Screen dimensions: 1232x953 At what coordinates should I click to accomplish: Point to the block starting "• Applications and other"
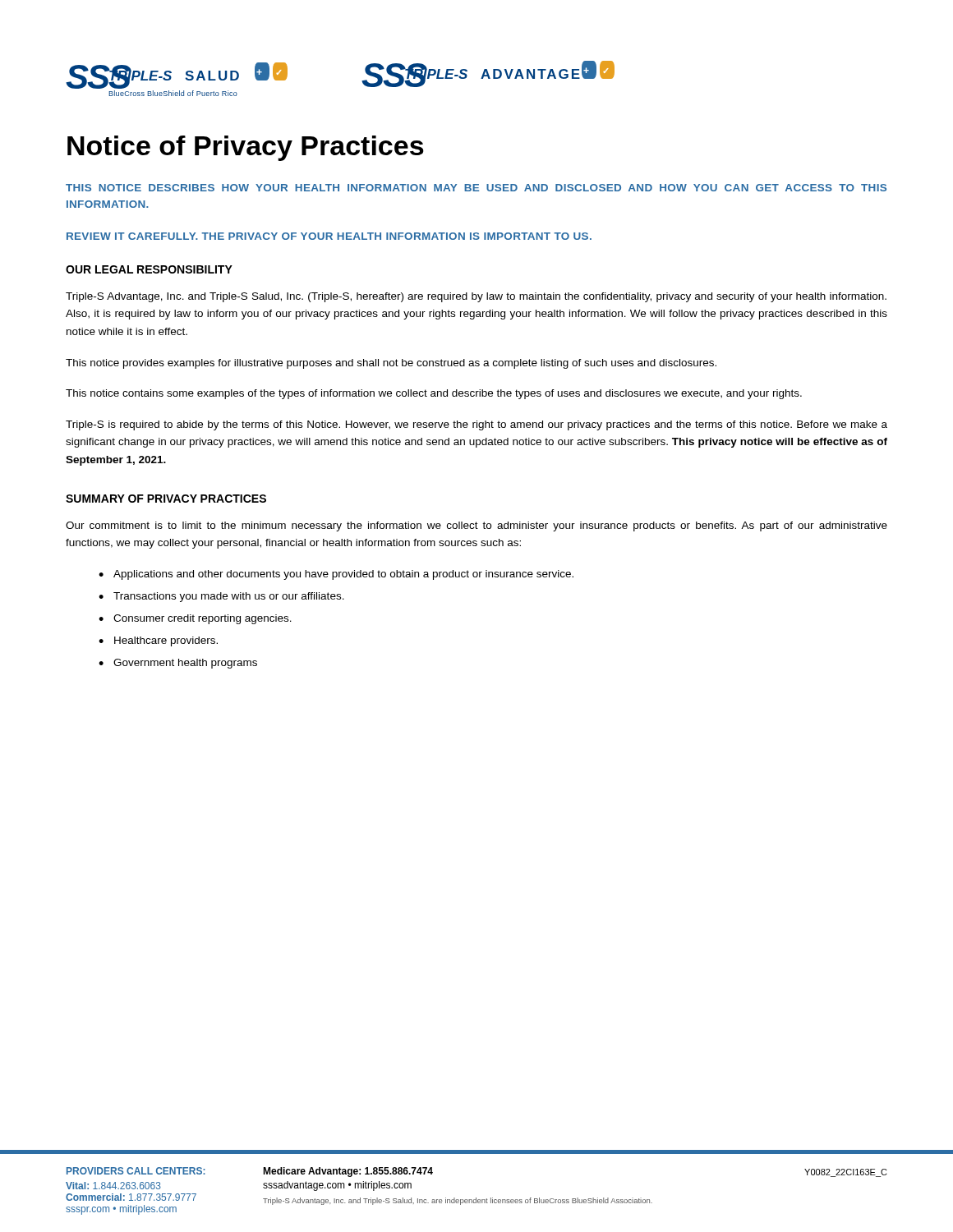337,575
